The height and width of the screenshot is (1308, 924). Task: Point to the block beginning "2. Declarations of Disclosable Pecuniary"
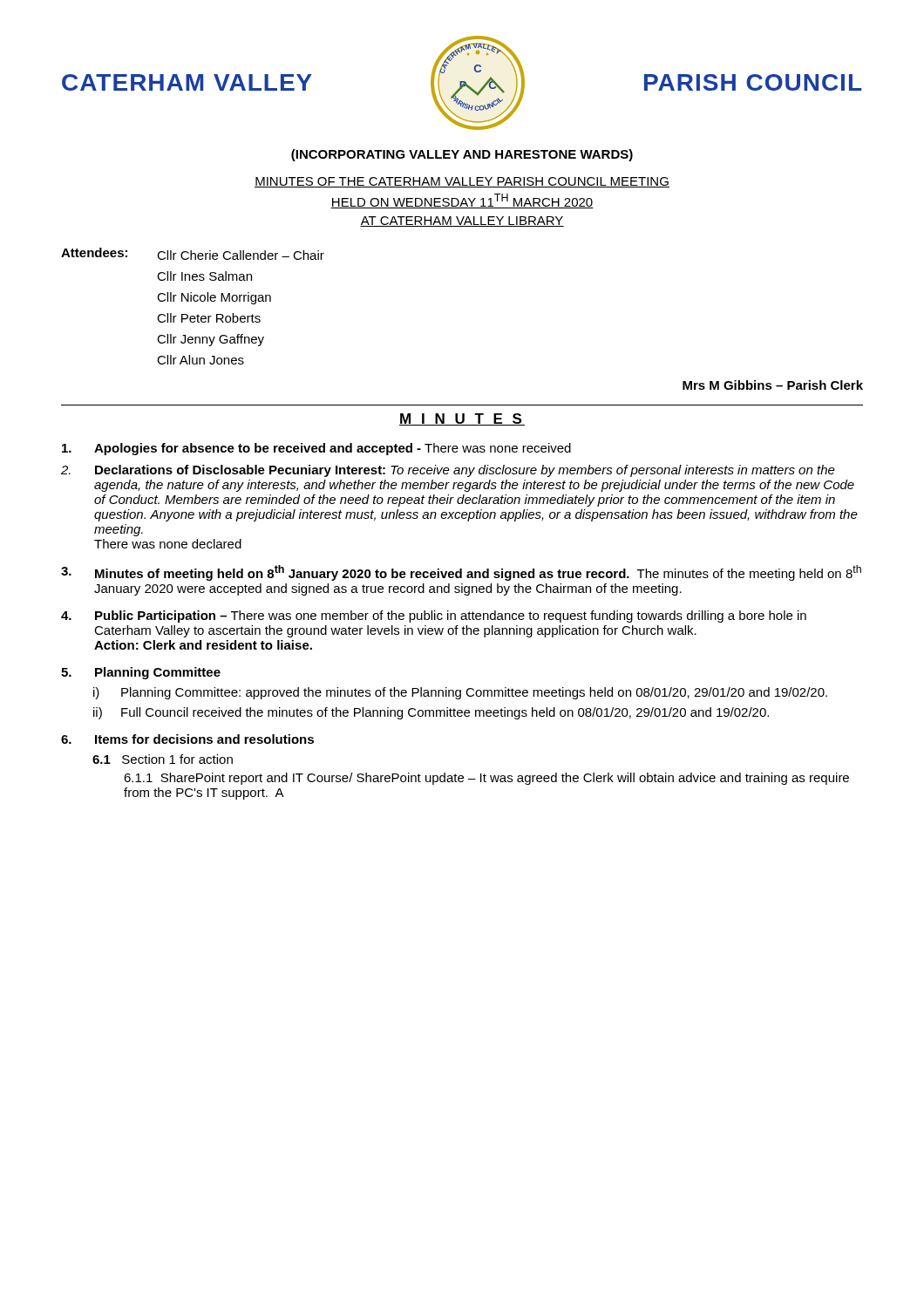pyautogui.click(x=462, y=507)
